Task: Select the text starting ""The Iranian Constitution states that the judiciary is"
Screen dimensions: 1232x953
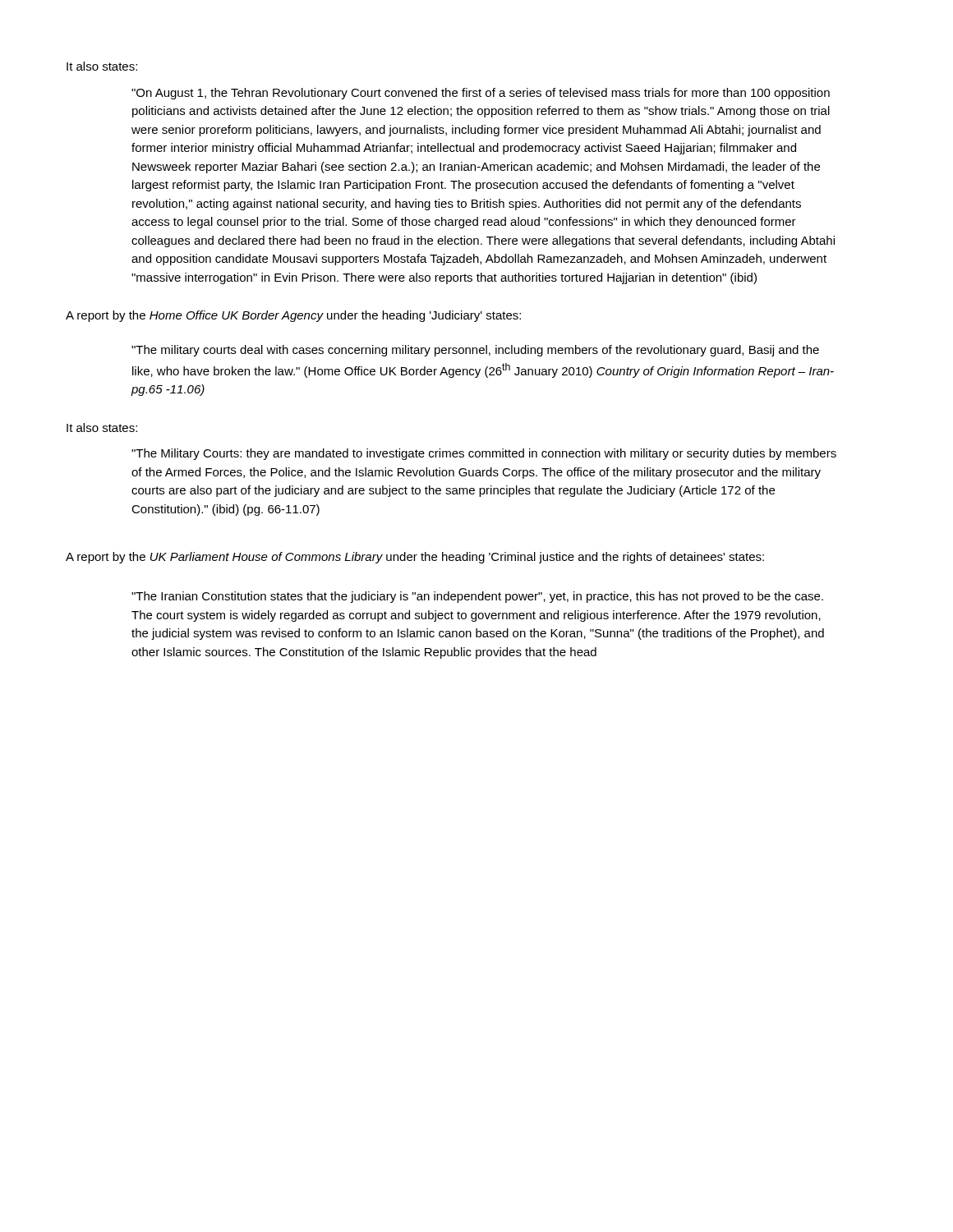Action: [478, 624]
